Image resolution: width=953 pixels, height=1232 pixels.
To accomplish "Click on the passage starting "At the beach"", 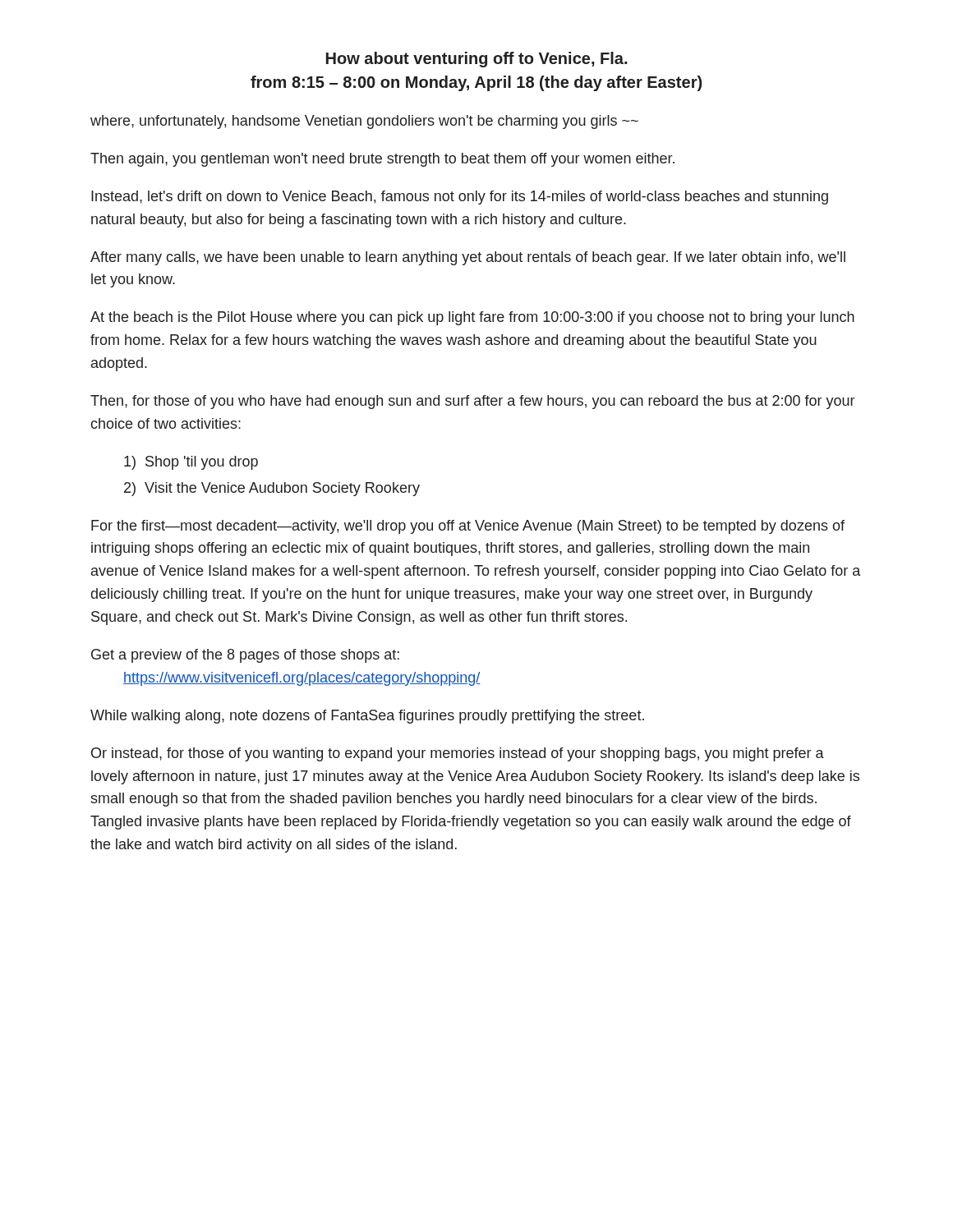I will coord(473,340).
